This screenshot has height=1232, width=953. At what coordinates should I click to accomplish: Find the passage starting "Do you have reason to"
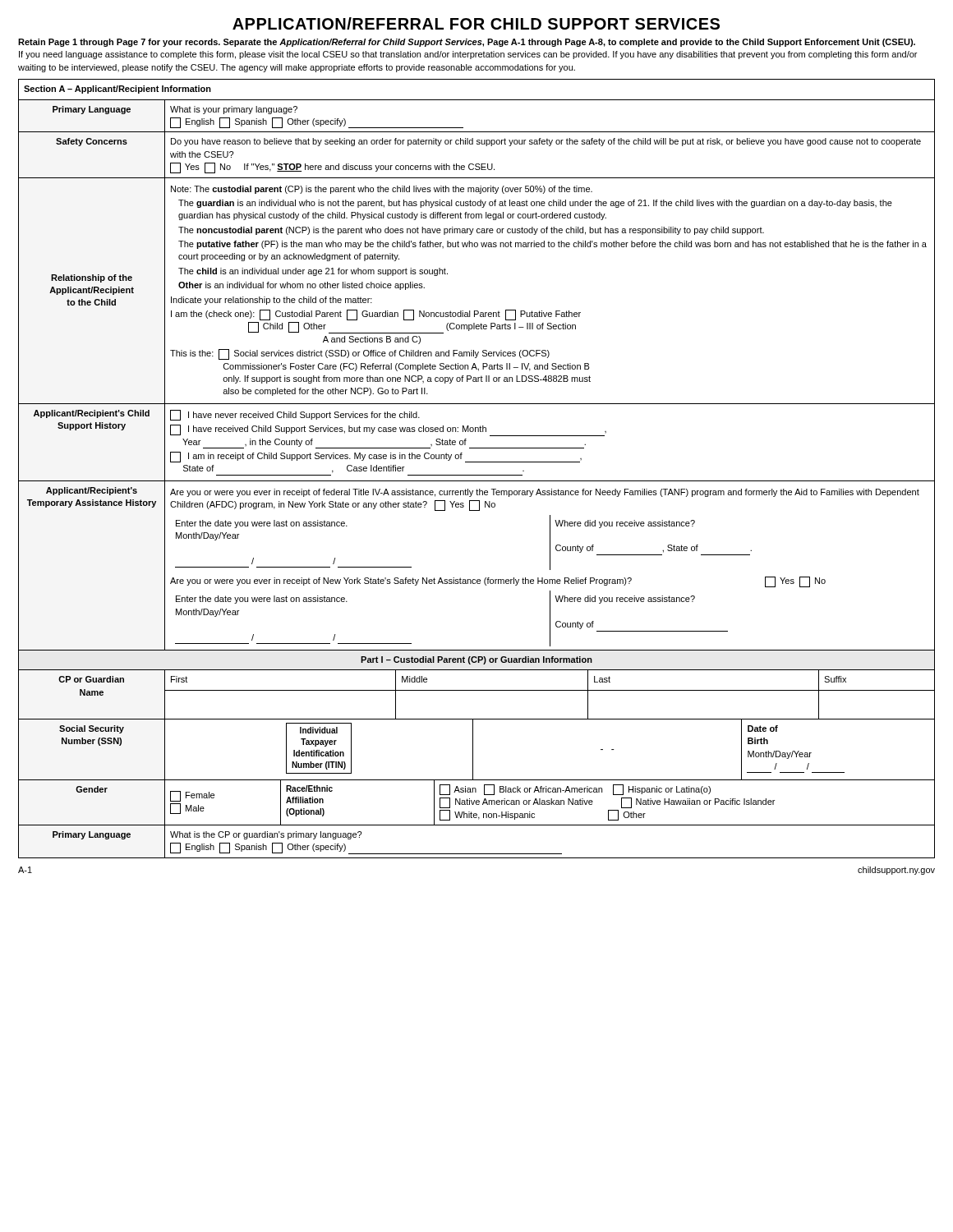pos(546,155)
